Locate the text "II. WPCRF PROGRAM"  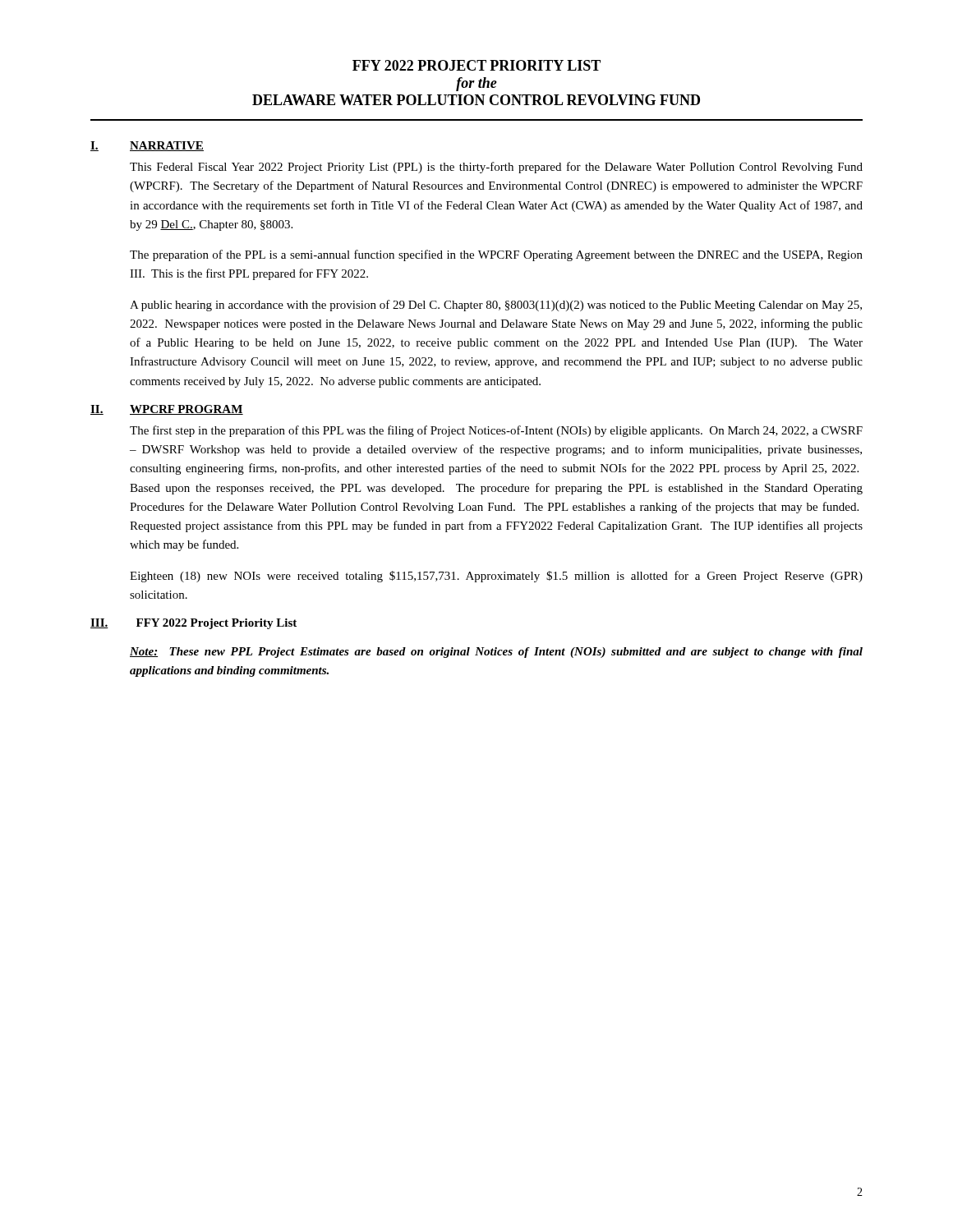166,409
